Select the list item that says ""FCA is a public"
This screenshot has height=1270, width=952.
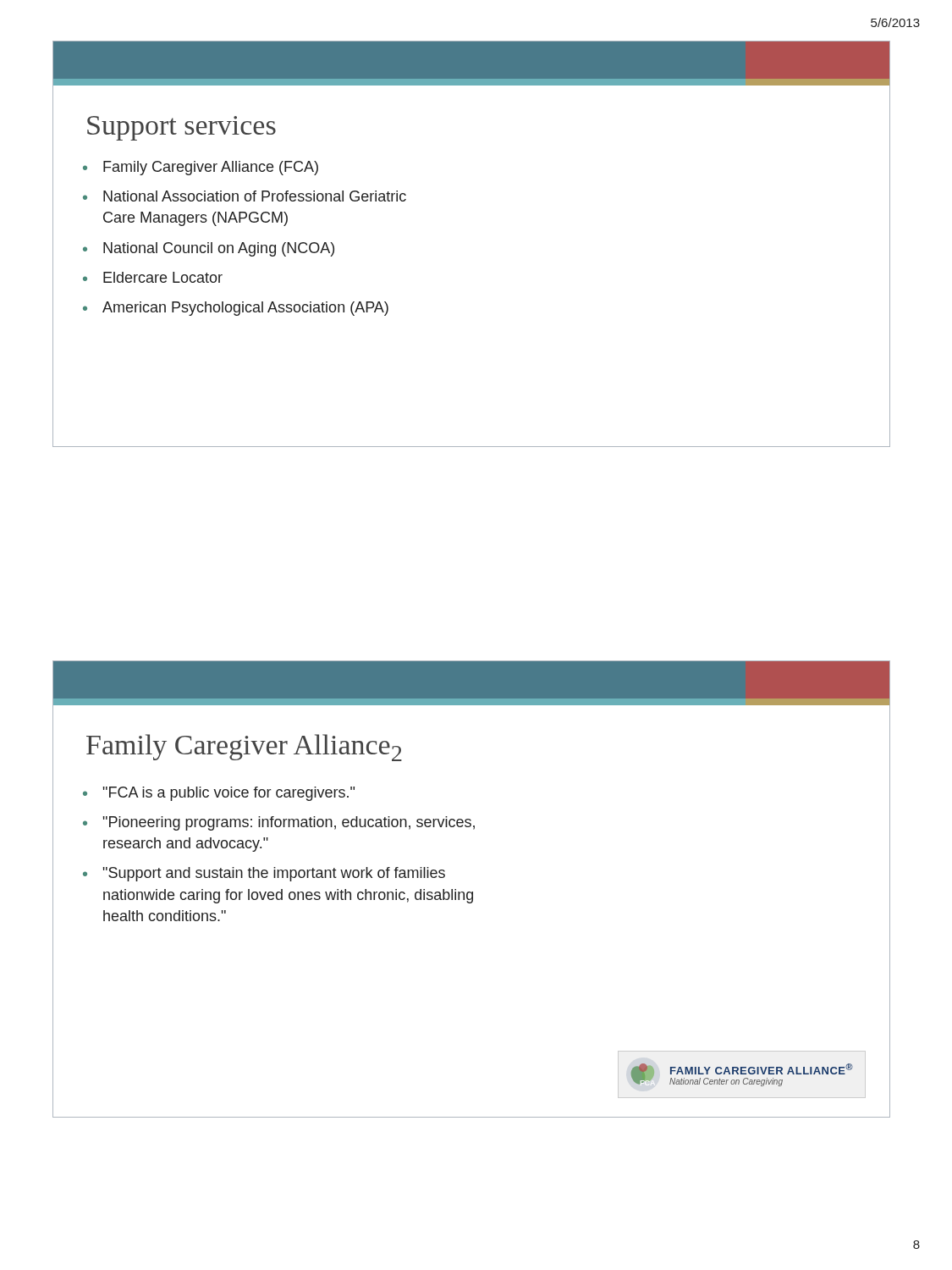coord(229,792)
